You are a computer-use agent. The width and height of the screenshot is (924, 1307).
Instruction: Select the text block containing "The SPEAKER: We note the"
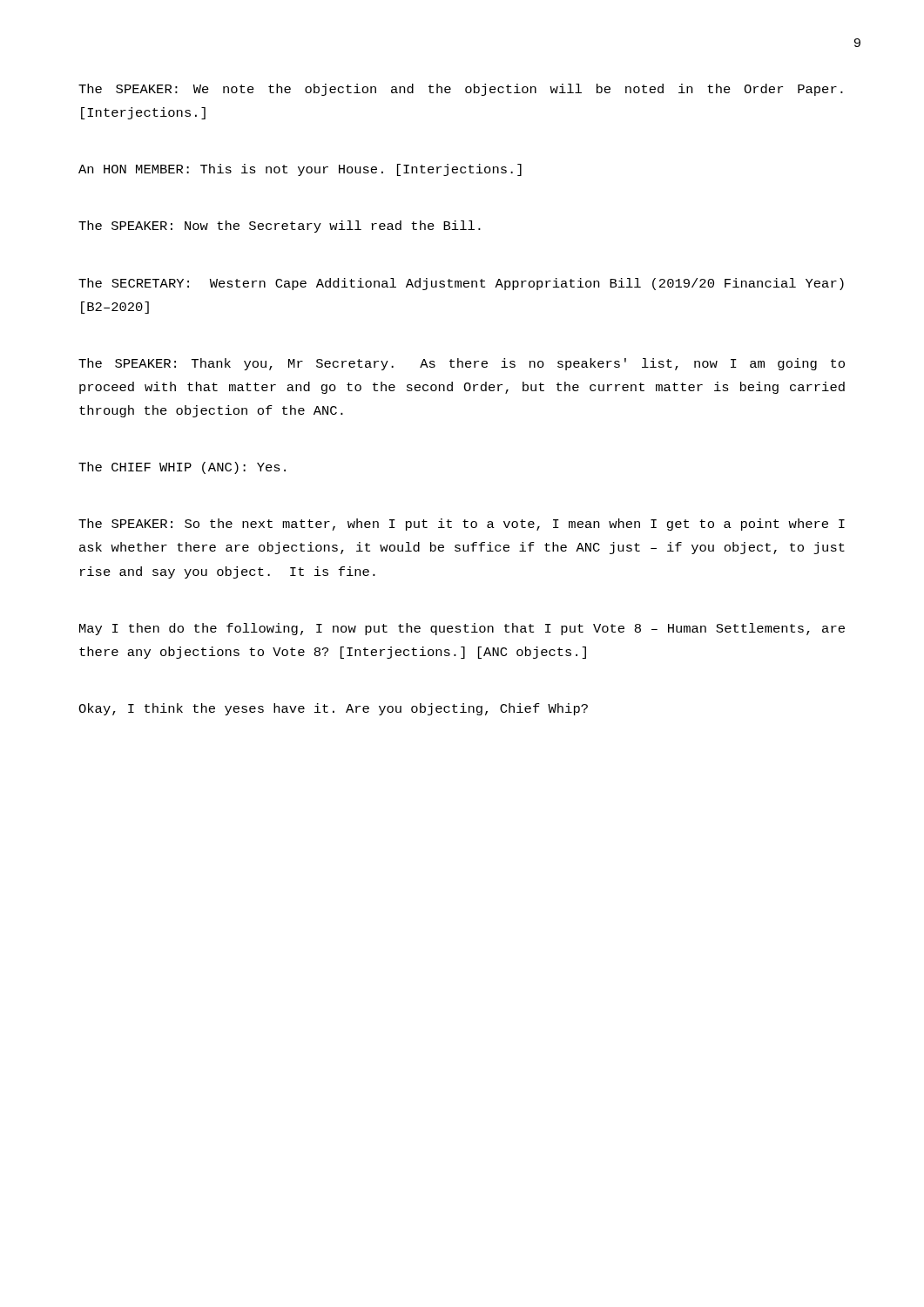(x=462, y=102)
